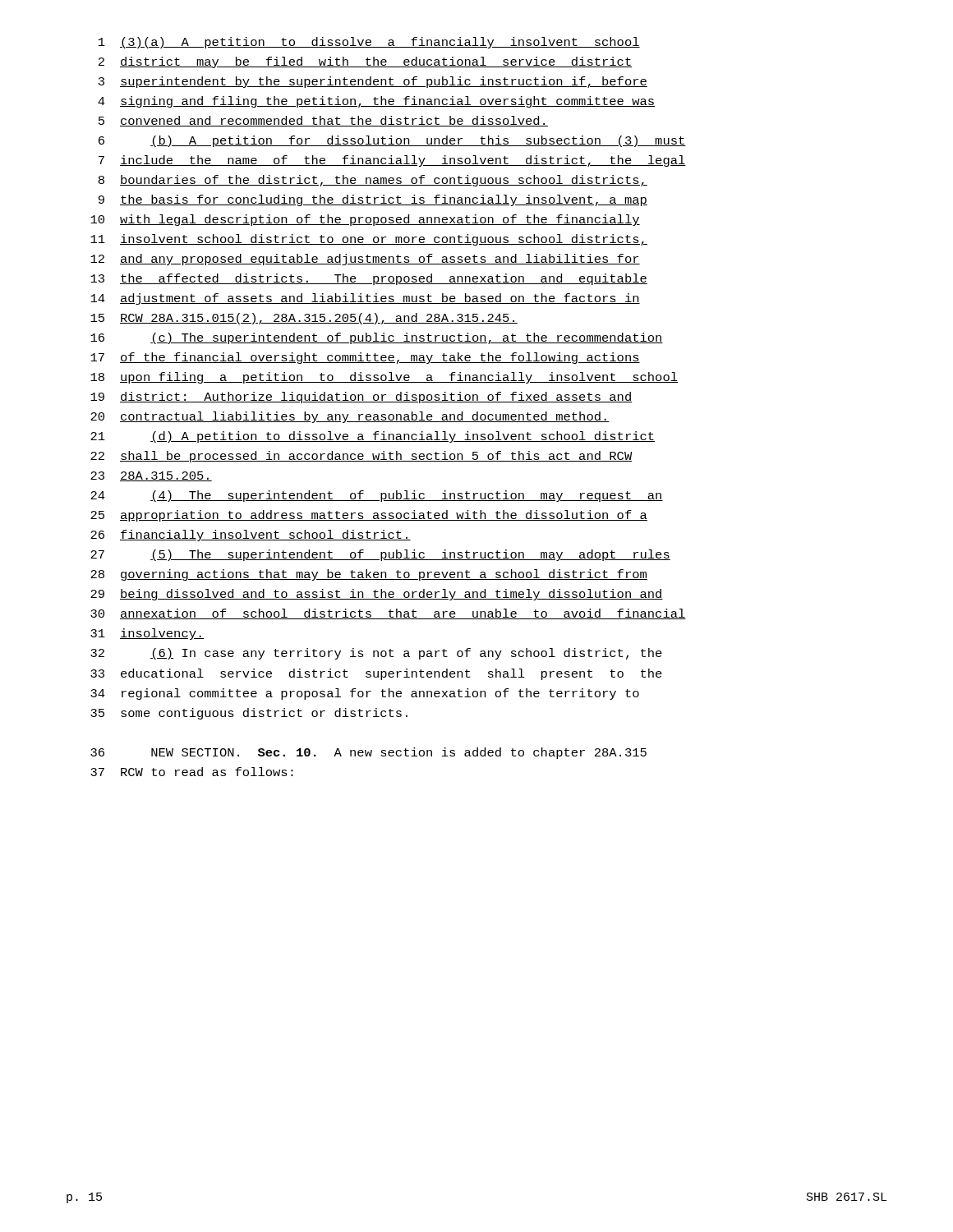Screen dimensions: 1232x953
Task: Locate the list item that says "32 (6) In case any territory is not"
Action: tap(476, 684)
